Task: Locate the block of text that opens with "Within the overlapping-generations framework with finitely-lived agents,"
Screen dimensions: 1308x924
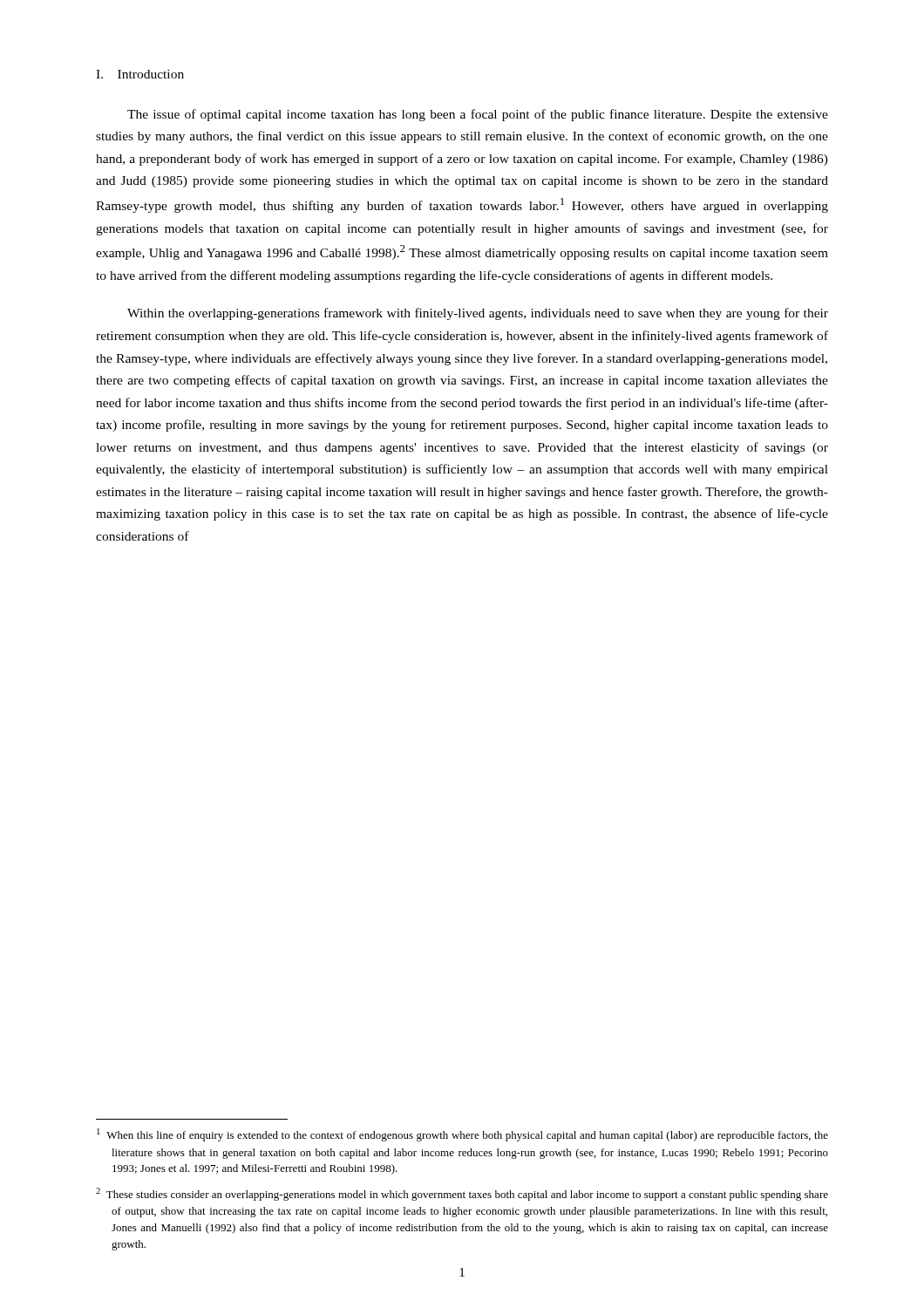Action: coord(462,424)
